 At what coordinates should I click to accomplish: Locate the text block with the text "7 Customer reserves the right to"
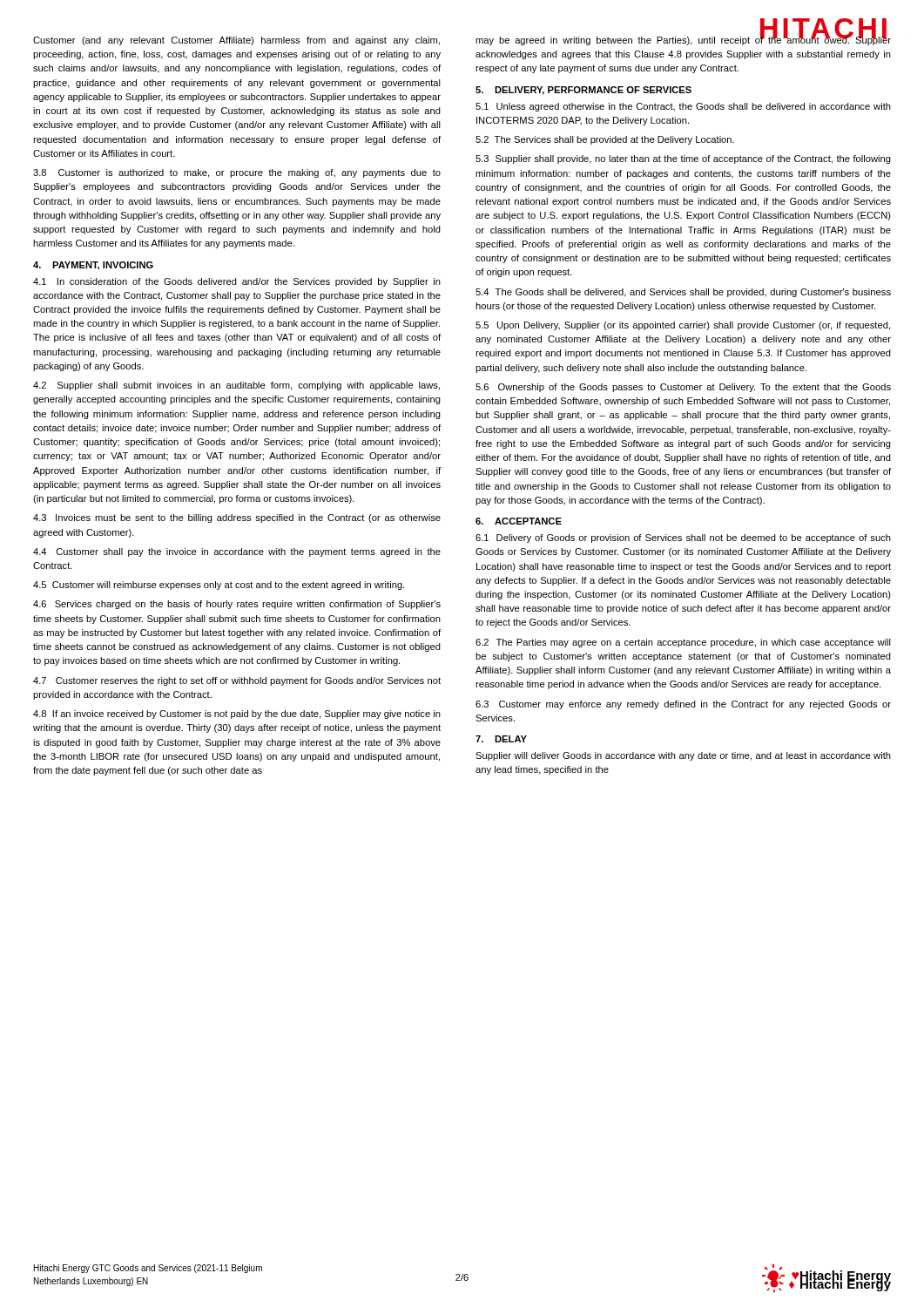coord(237,687)
